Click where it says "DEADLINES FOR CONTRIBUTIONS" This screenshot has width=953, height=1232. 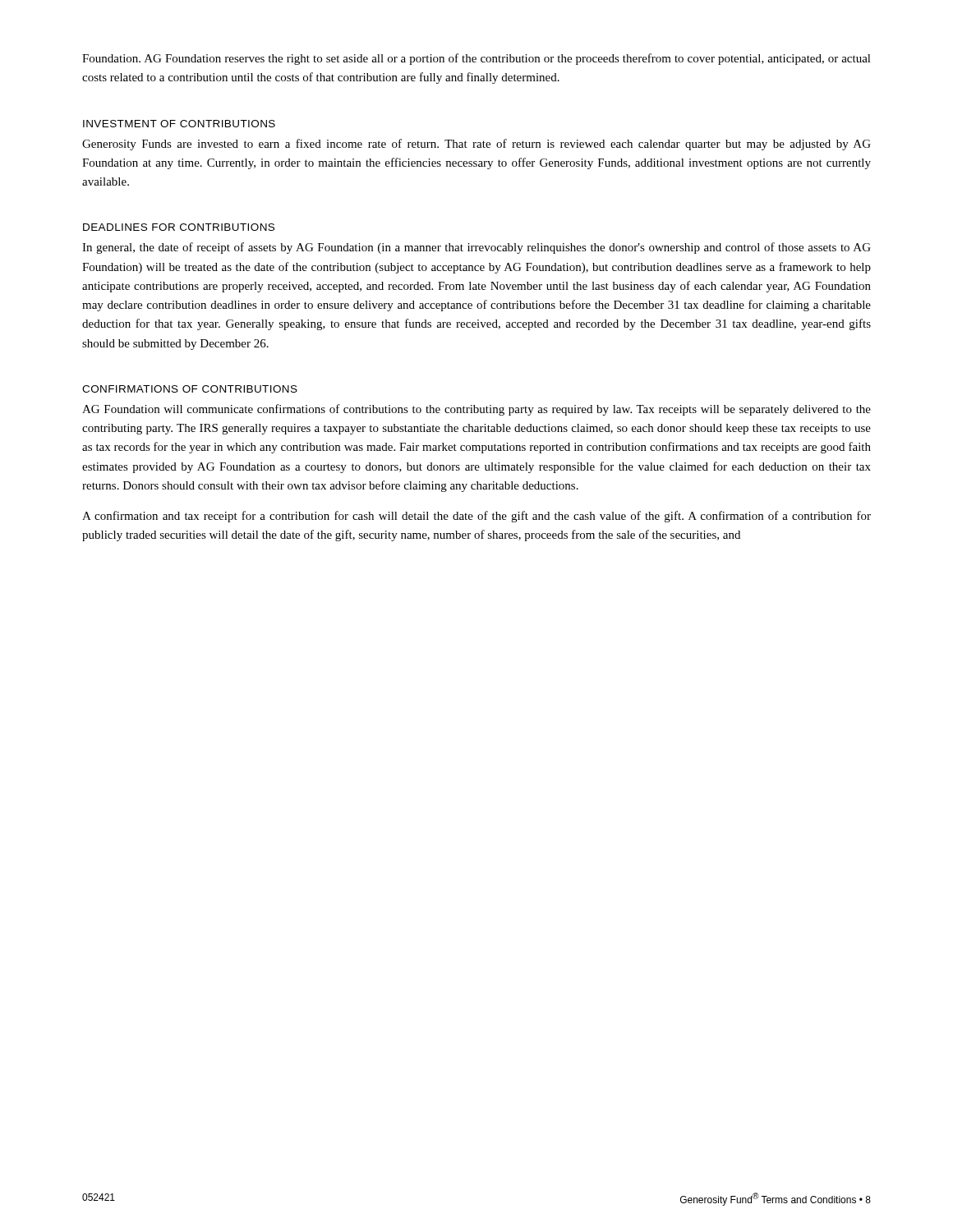179,227
